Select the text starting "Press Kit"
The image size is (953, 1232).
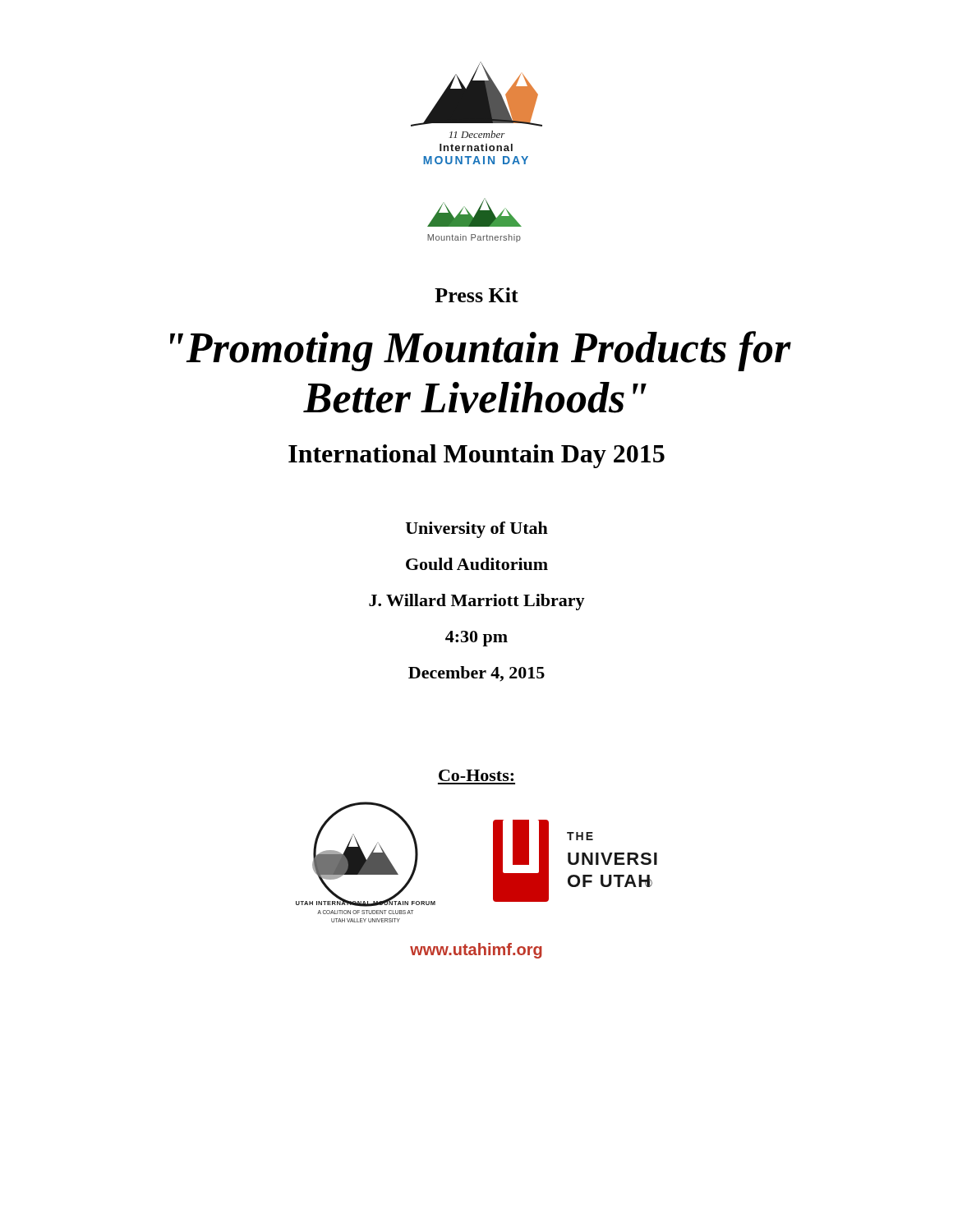click(476, 295)
